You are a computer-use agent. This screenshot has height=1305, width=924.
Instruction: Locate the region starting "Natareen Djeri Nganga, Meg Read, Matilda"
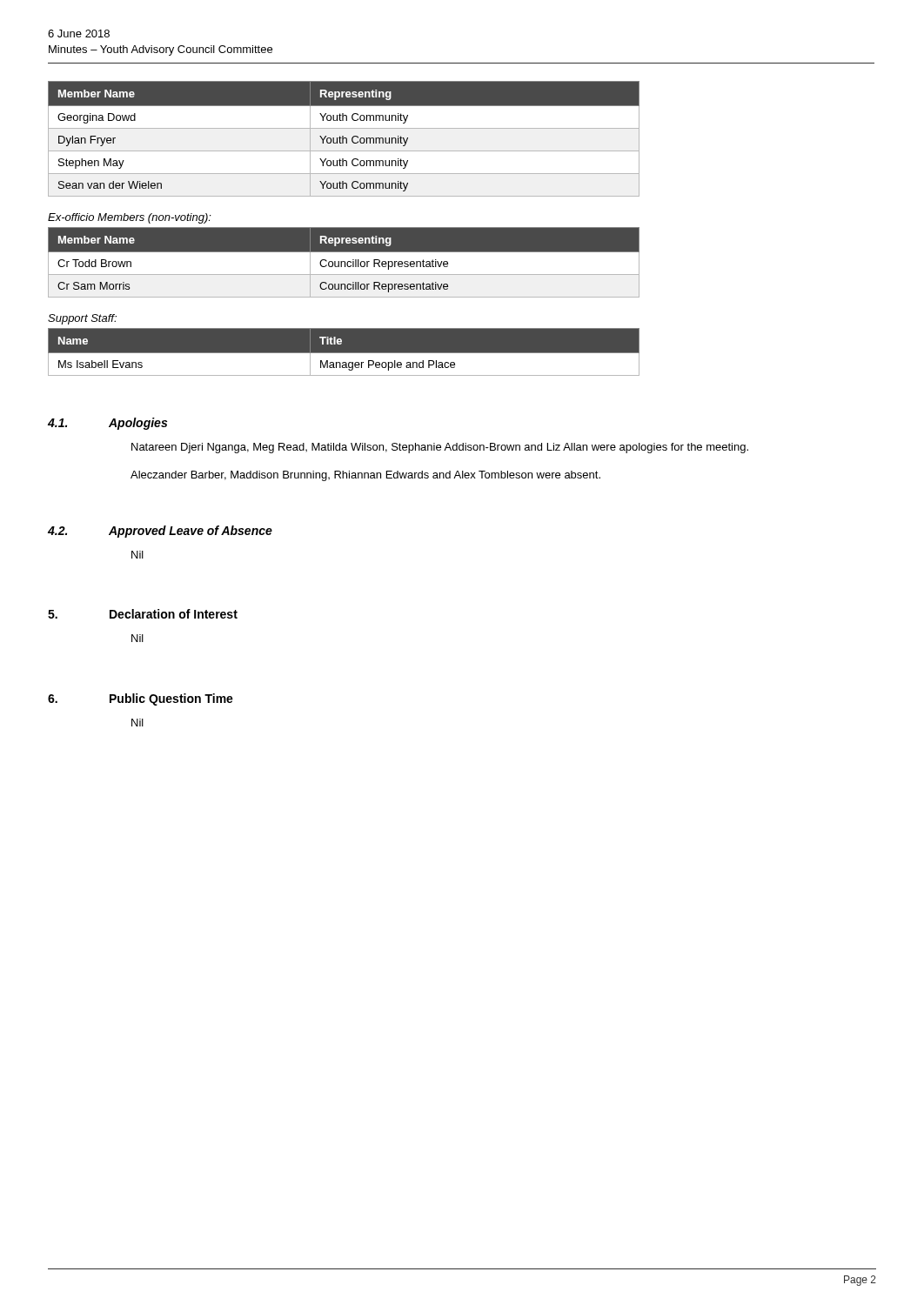440,447
